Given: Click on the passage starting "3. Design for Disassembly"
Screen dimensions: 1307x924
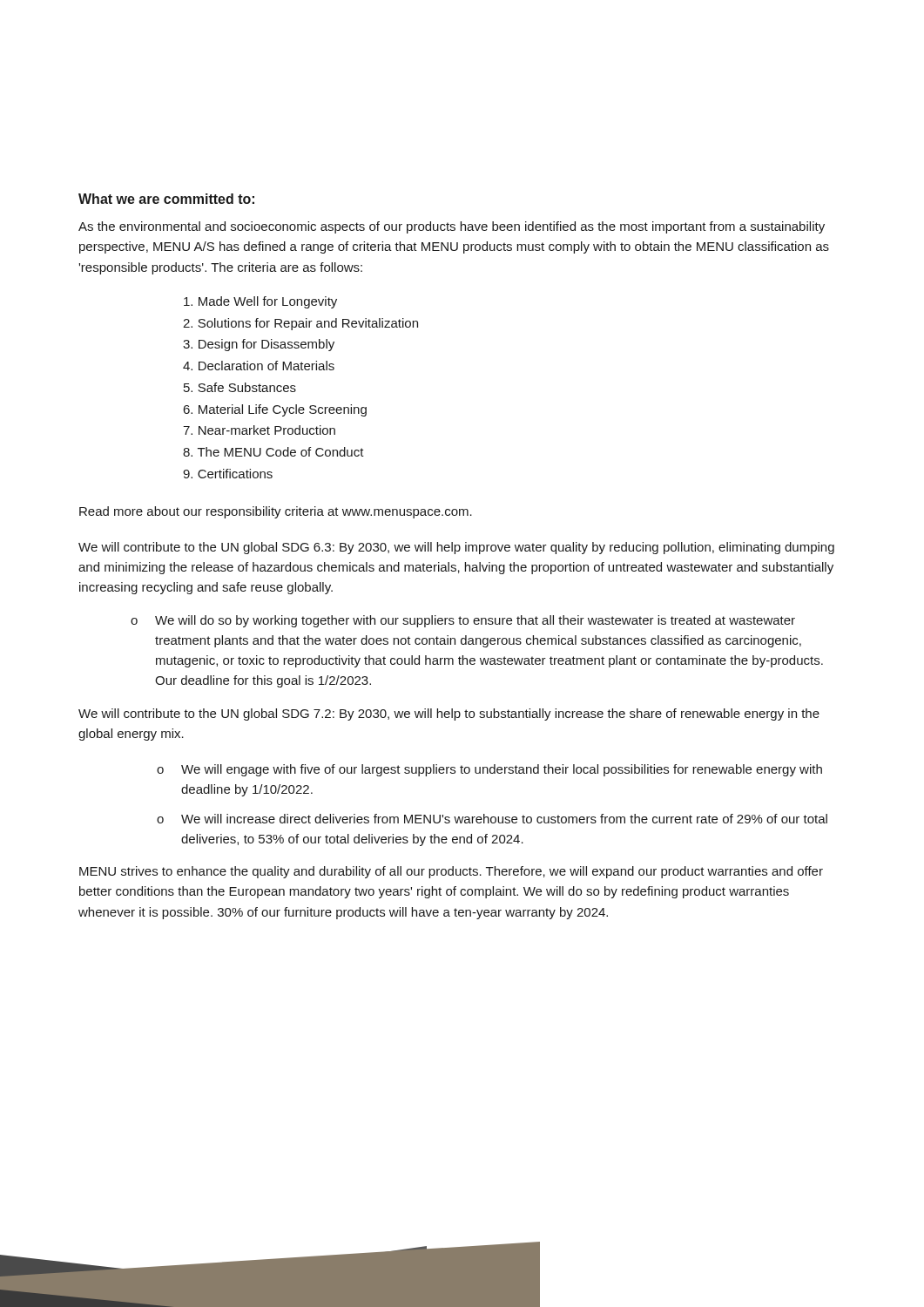Looking at the screenshot, I should click(259, 344).
